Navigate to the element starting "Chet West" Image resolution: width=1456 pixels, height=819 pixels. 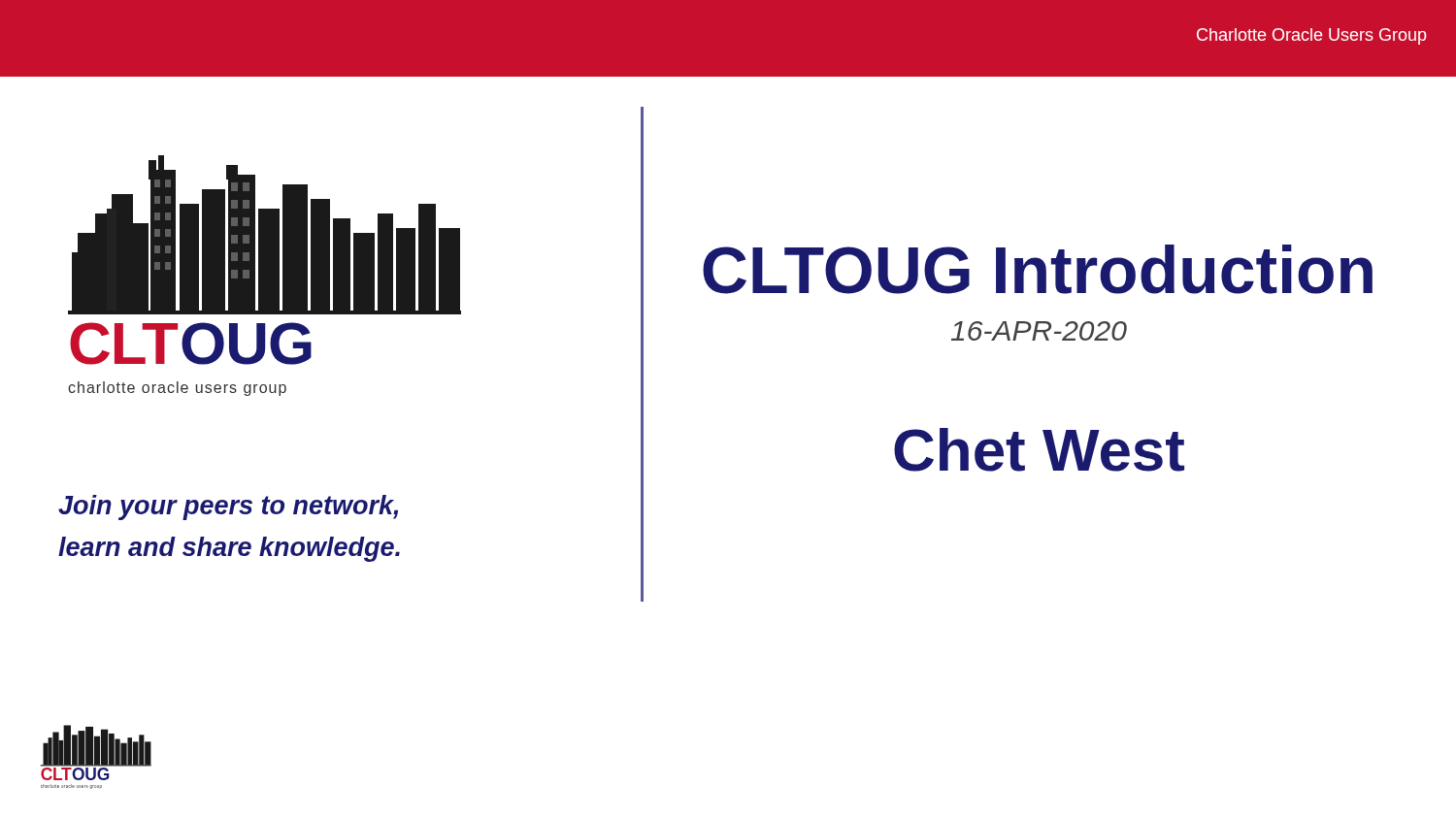(x=1039, y=450)
